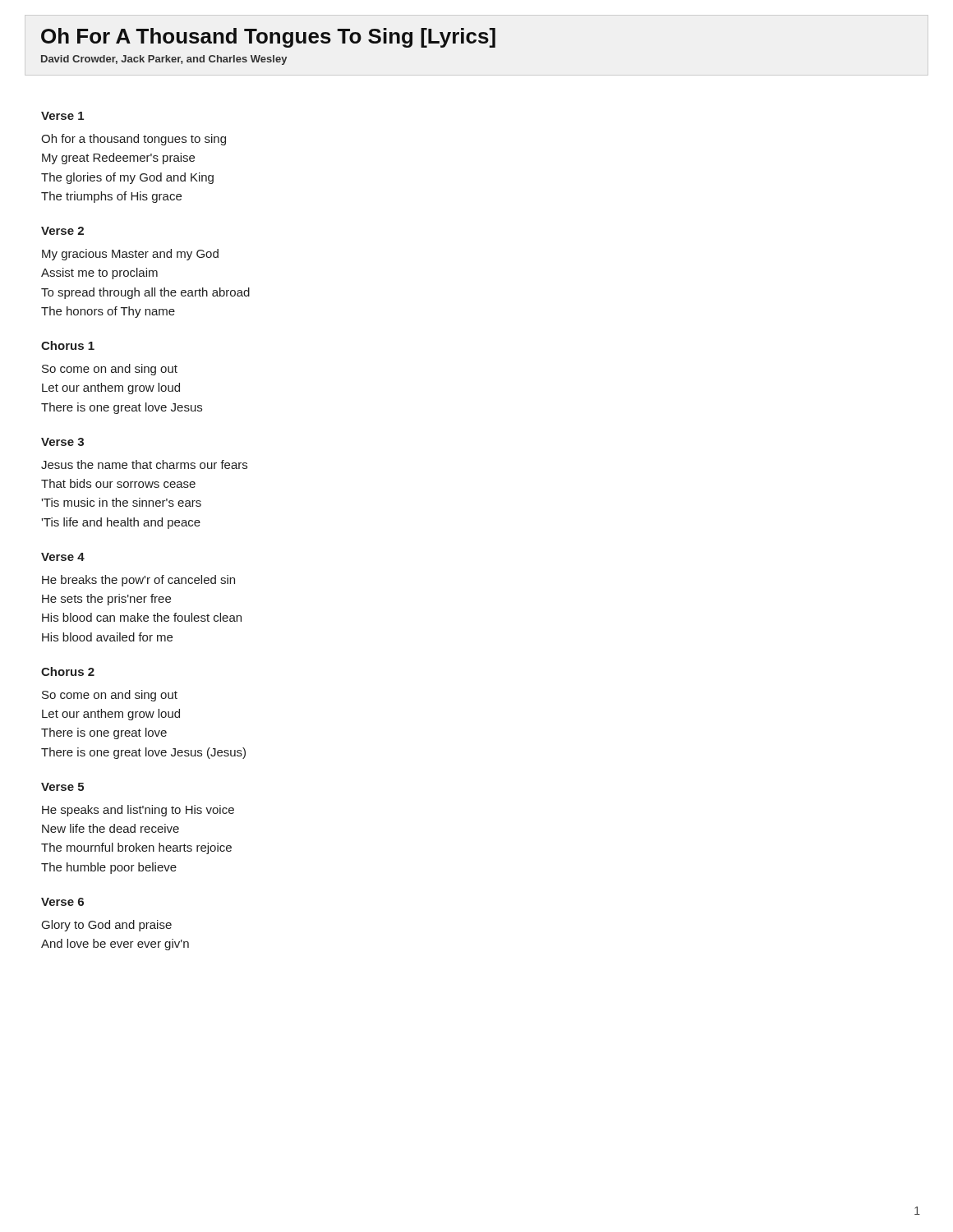Find the text block that says "David Crowder, Jack Parker, and"
The image size is (953, 1232).
click(x=164, y=59)
